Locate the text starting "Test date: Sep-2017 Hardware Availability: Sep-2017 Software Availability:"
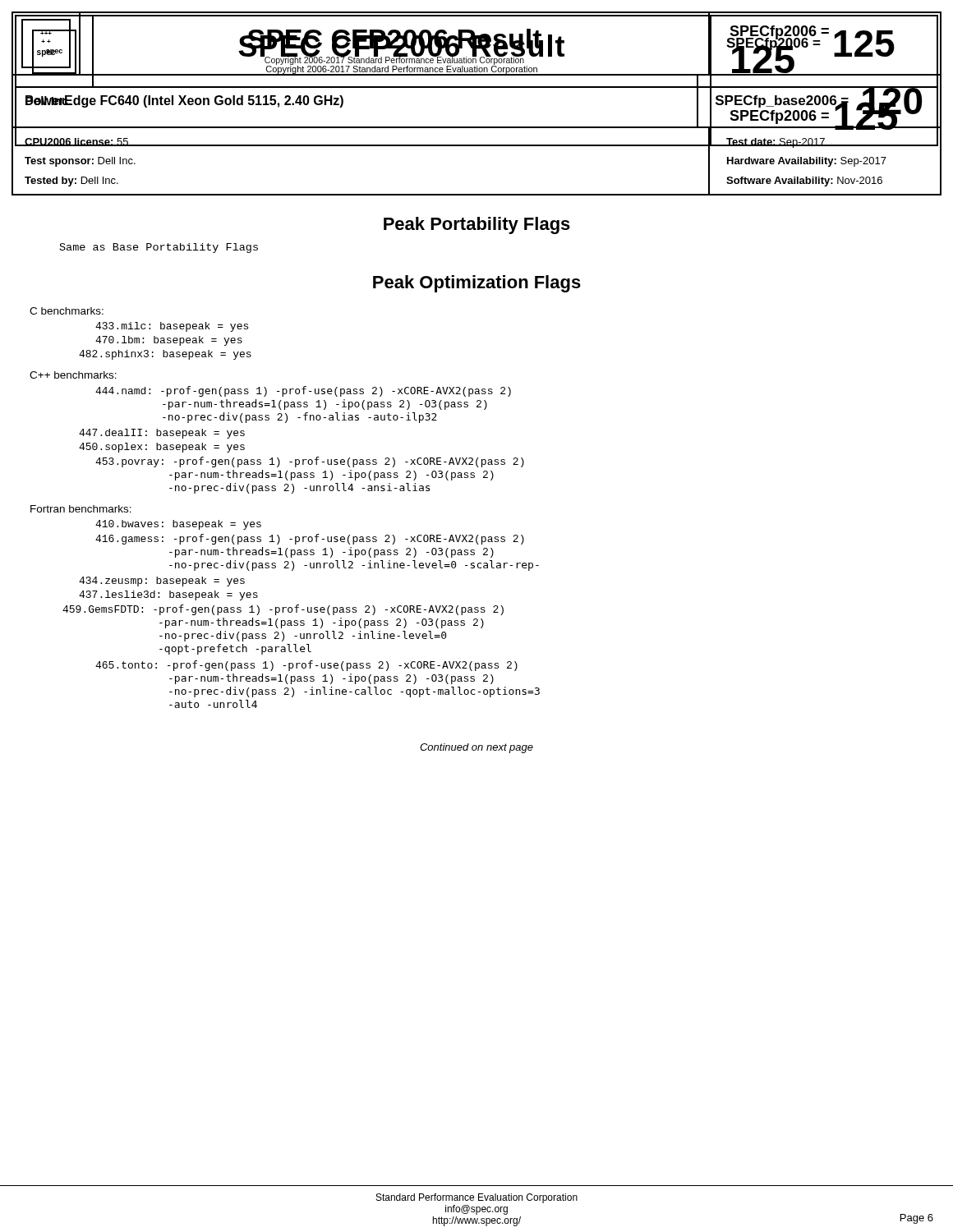 pos(806,161)
